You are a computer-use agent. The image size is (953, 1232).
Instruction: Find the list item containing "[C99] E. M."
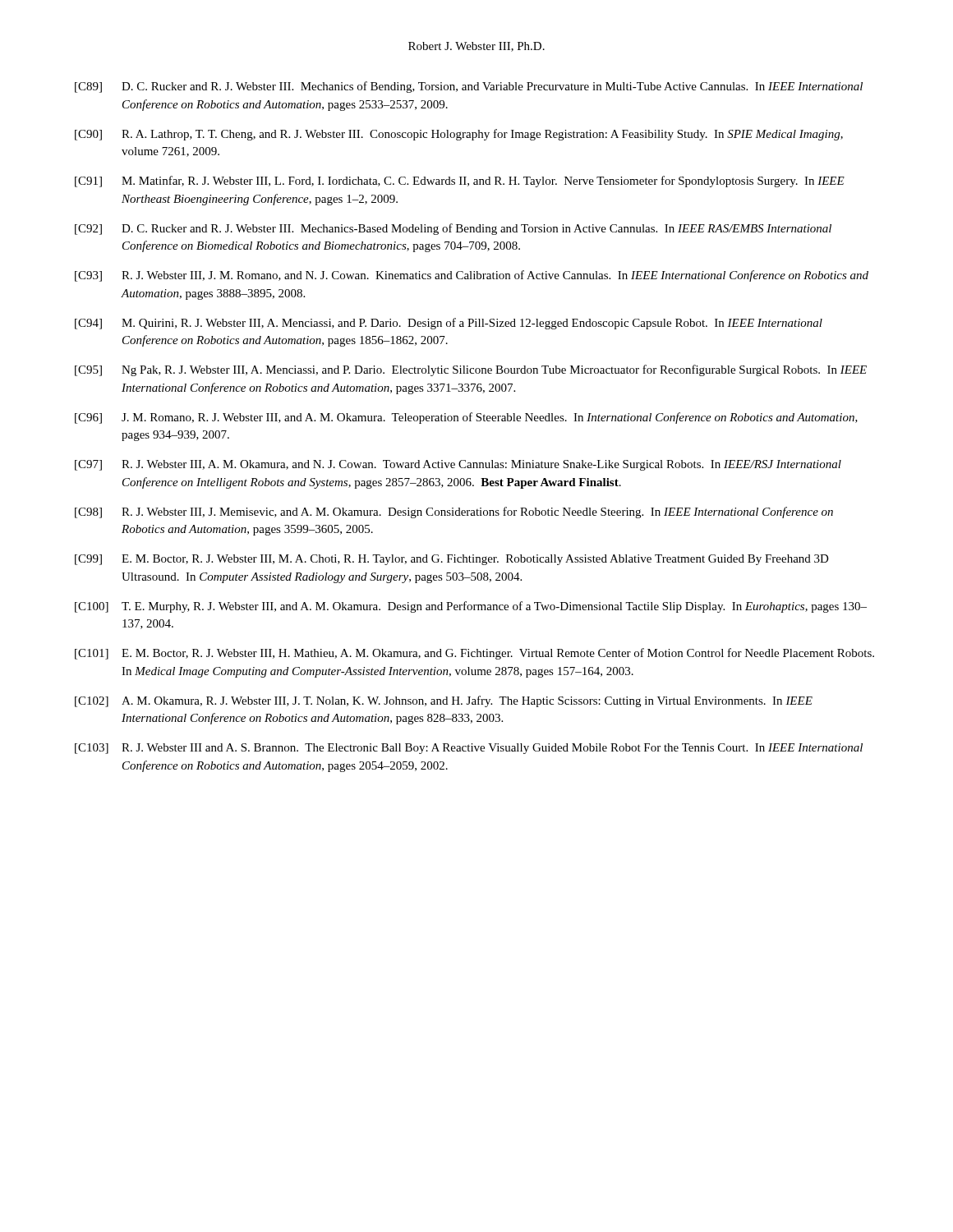476,568
